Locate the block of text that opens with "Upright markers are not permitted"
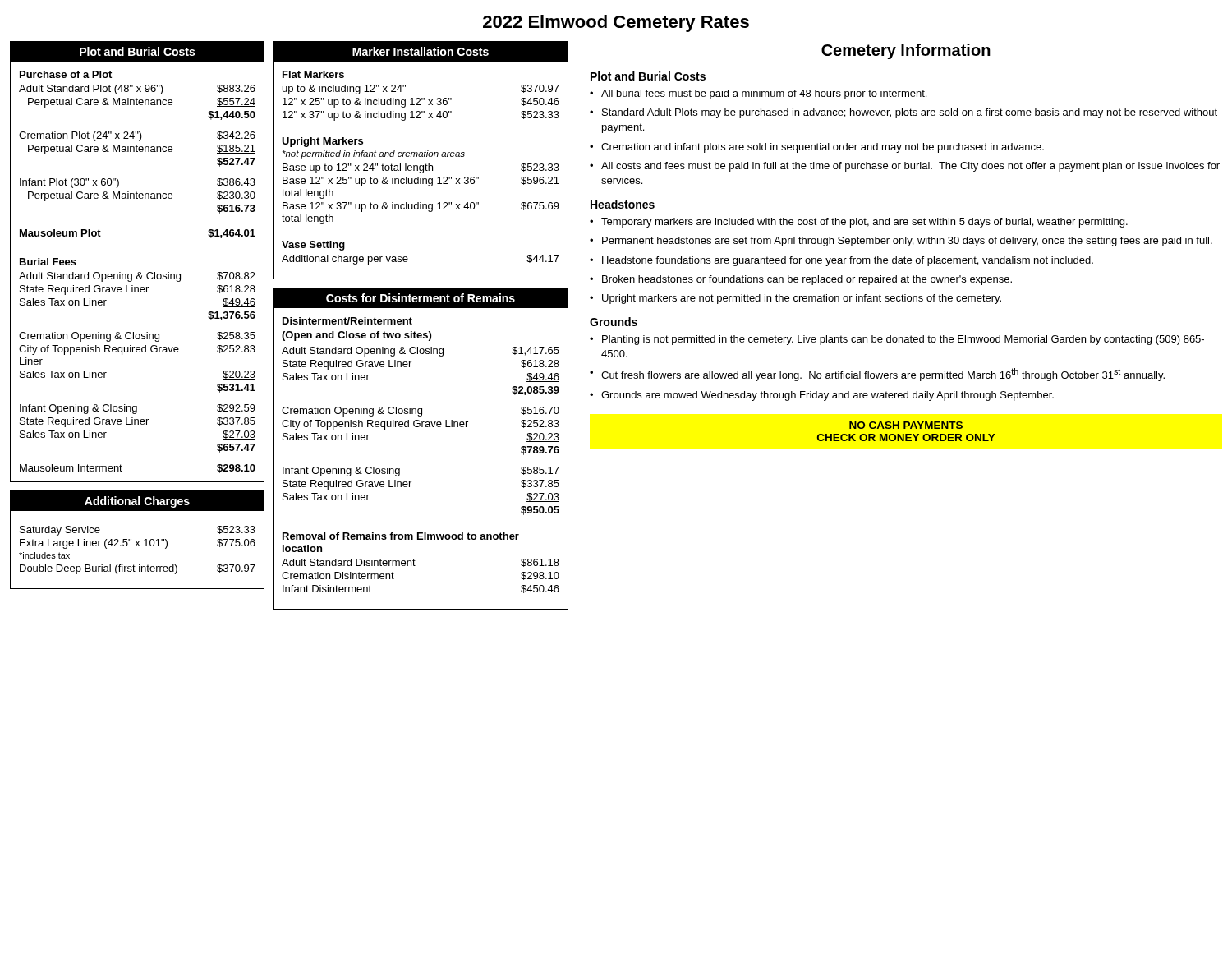Image resolution: width=1232 pixels, height=953 pixels. [802, 298]
